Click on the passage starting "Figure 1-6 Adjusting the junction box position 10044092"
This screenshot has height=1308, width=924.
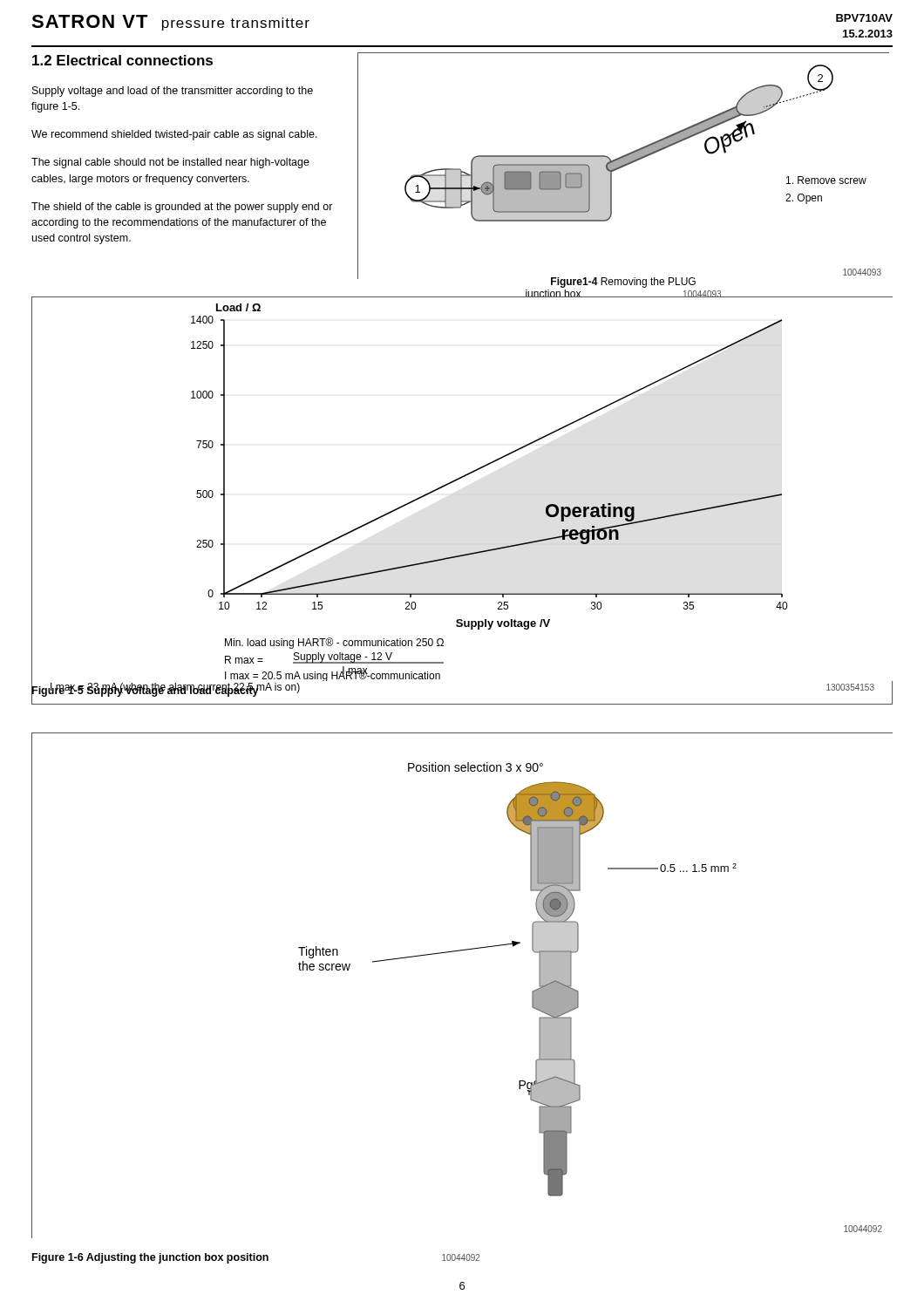256,1257
